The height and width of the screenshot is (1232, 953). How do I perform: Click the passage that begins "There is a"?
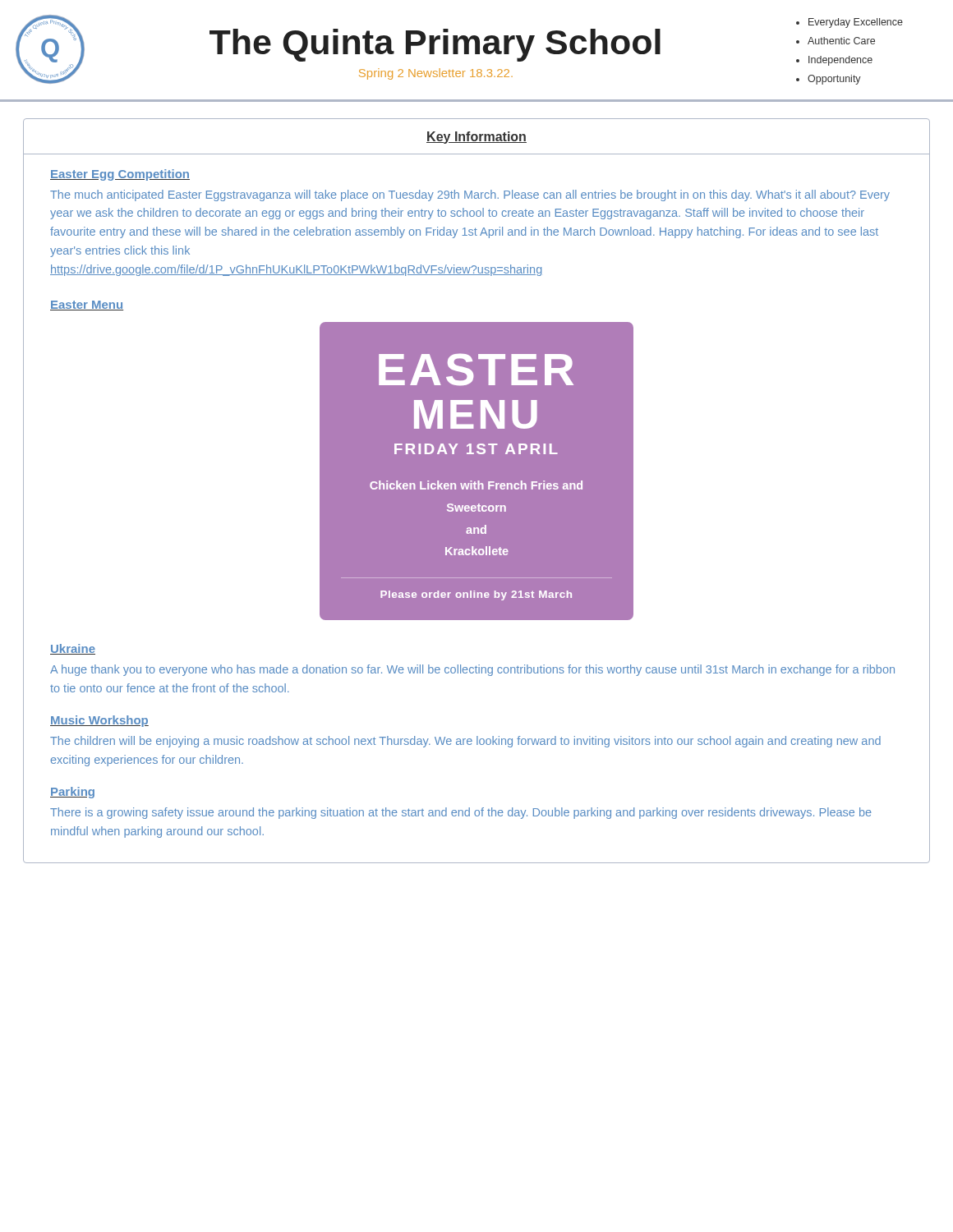coord(461,822)
